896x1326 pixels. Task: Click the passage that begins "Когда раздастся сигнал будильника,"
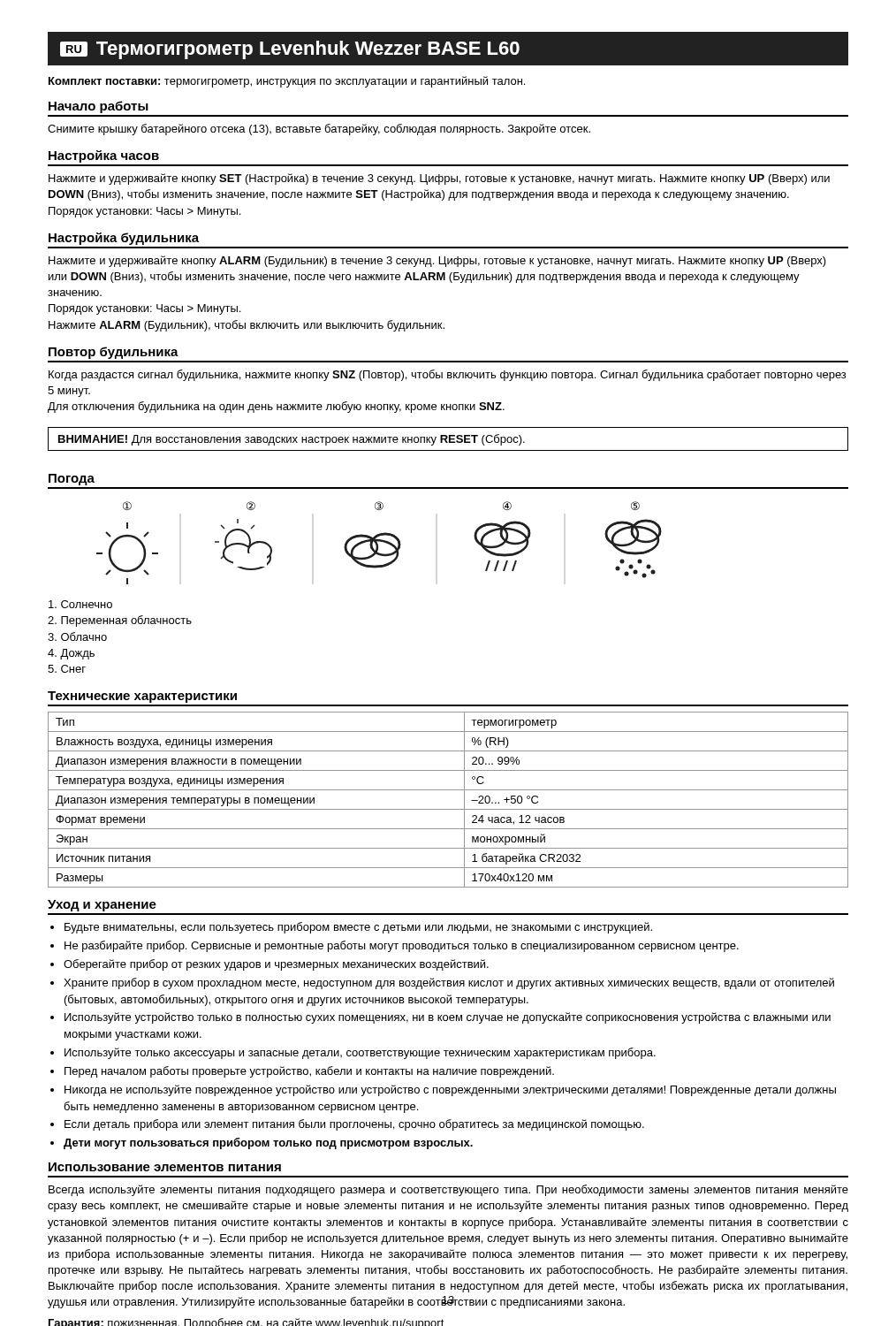(x=447, y=375)
